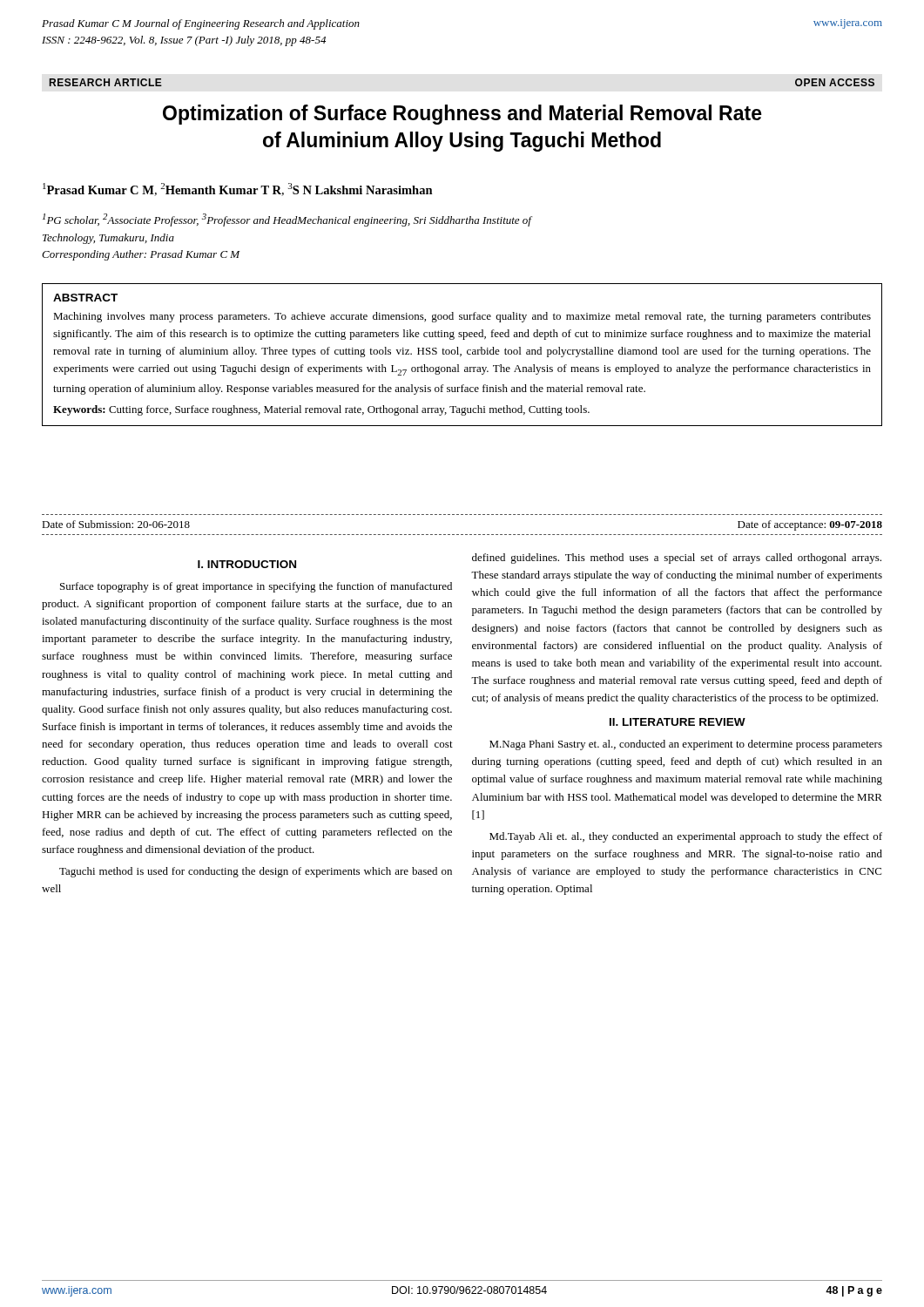
Task: Click on the text block starting "ABSTRACT Machining involves many"
Action: (x=462, y=354)
